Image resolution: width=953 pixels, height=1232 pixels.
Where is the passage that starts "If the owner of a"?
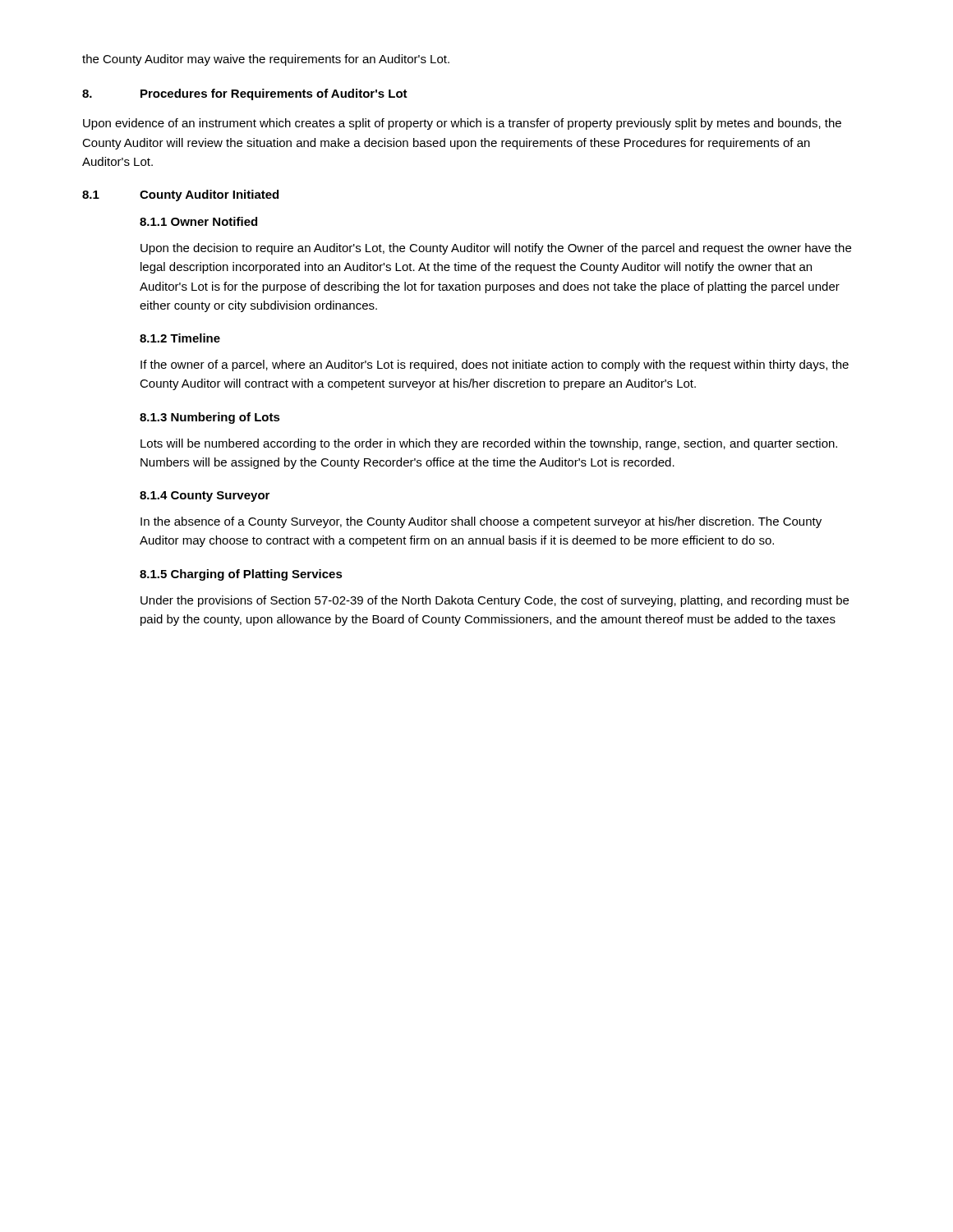pyautogui.click(x=494, y=374)
